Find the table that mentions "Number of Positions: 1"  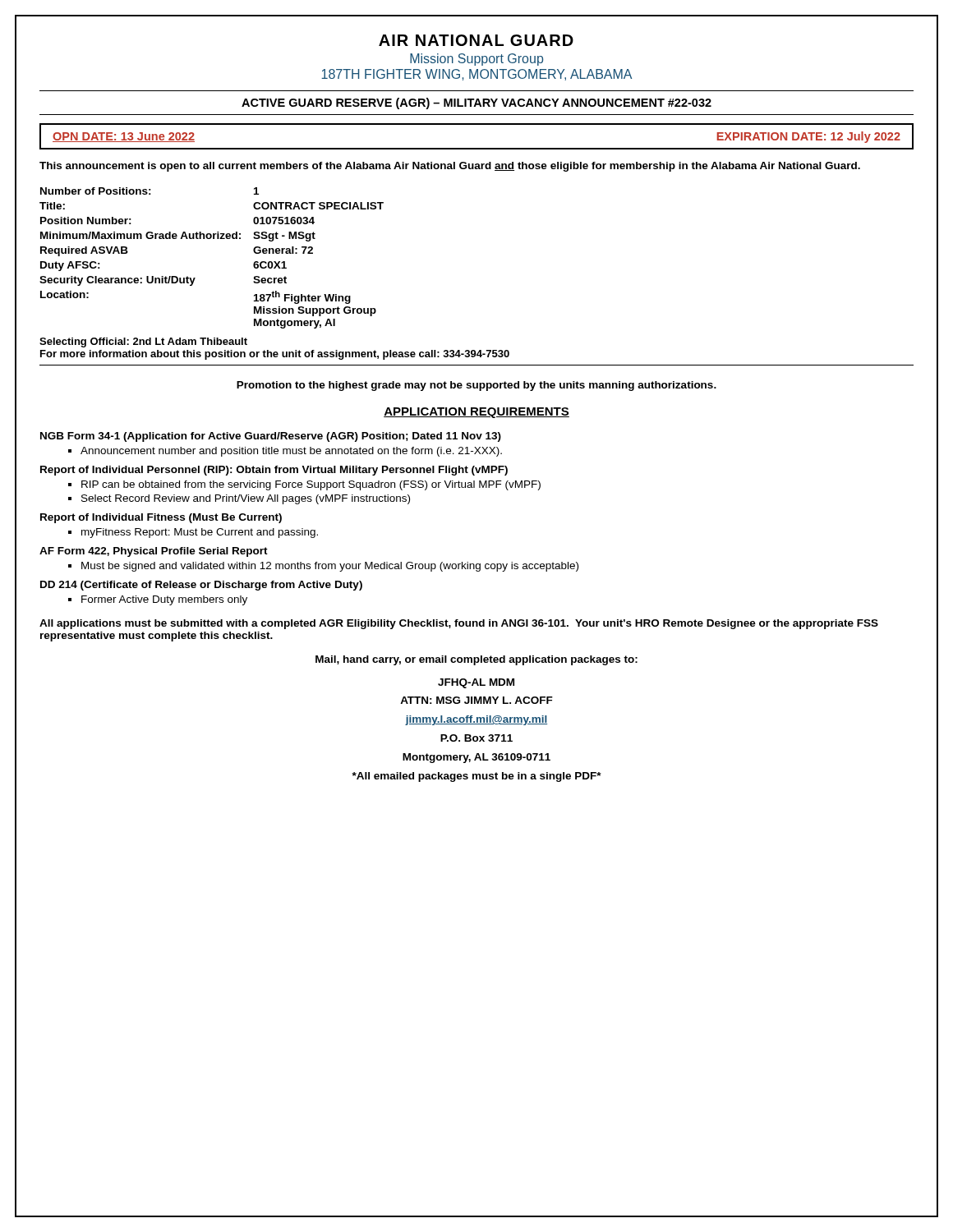pyautogui.click(x=476, y=256)
